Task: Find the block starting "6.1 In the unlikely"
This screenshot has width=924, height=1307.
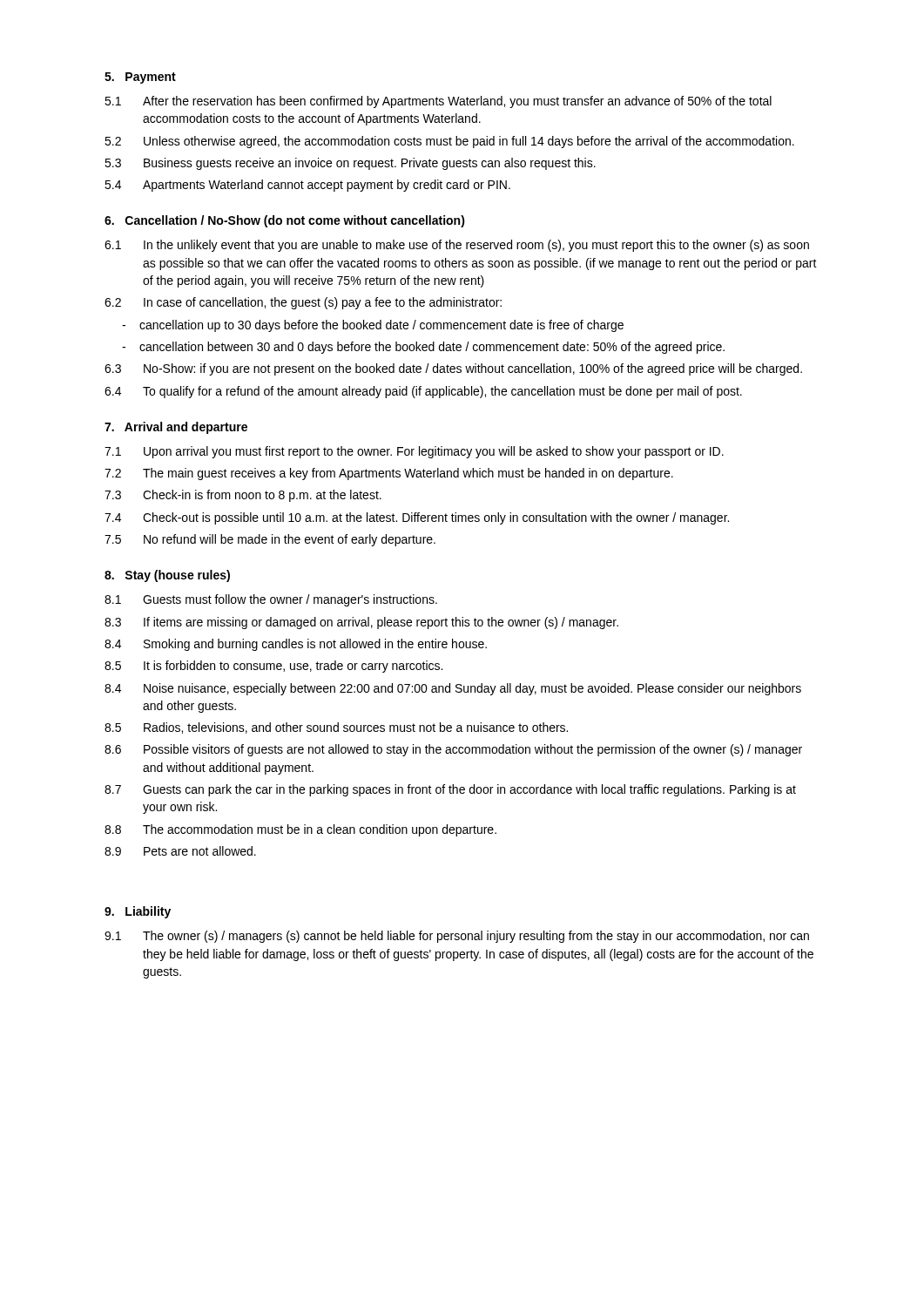Action: point(462,263)
